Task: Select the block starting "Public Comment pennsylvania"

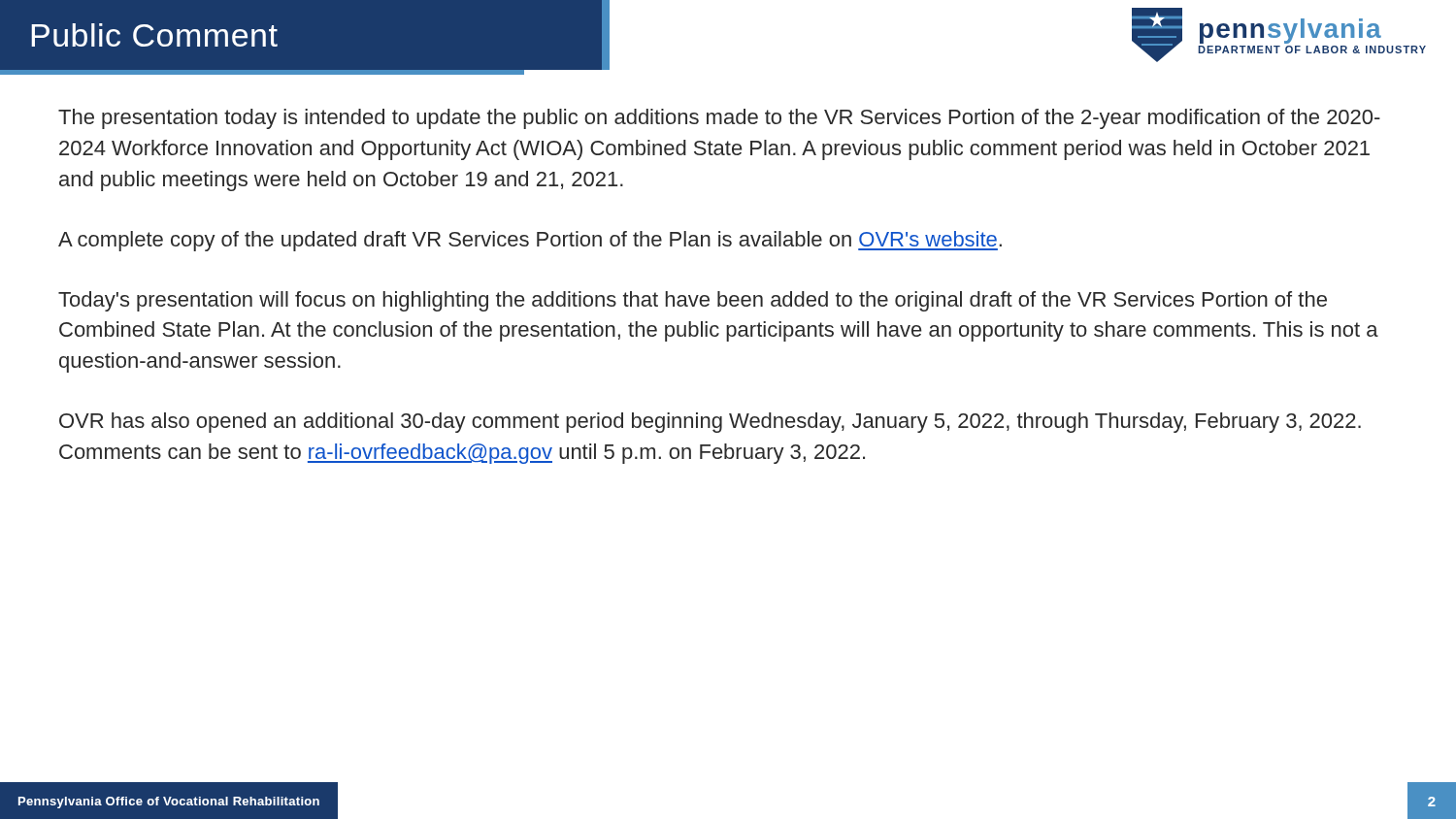Action: [304, 37]
